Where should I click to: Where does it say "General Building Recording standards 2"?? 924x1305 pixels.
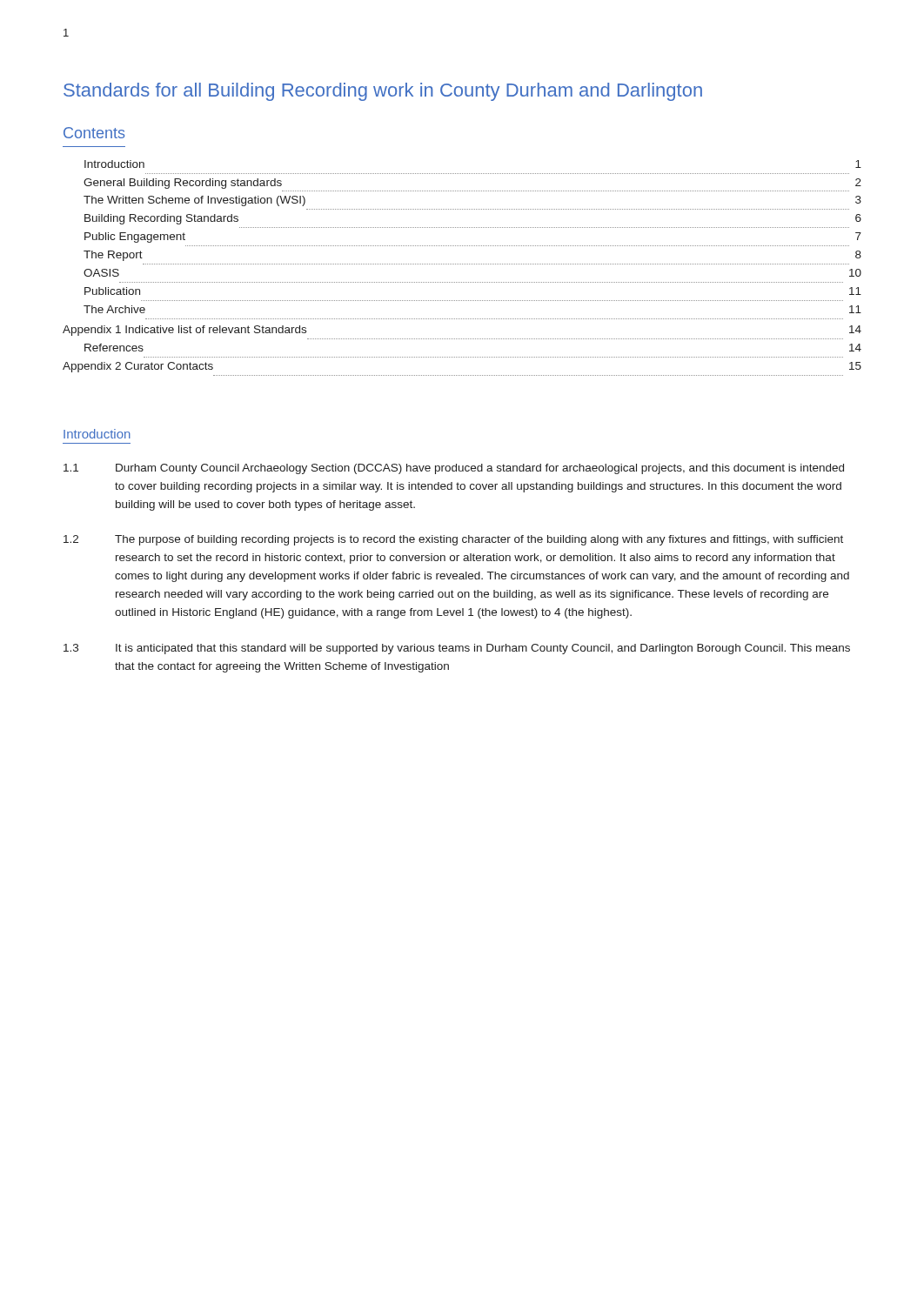462,183
